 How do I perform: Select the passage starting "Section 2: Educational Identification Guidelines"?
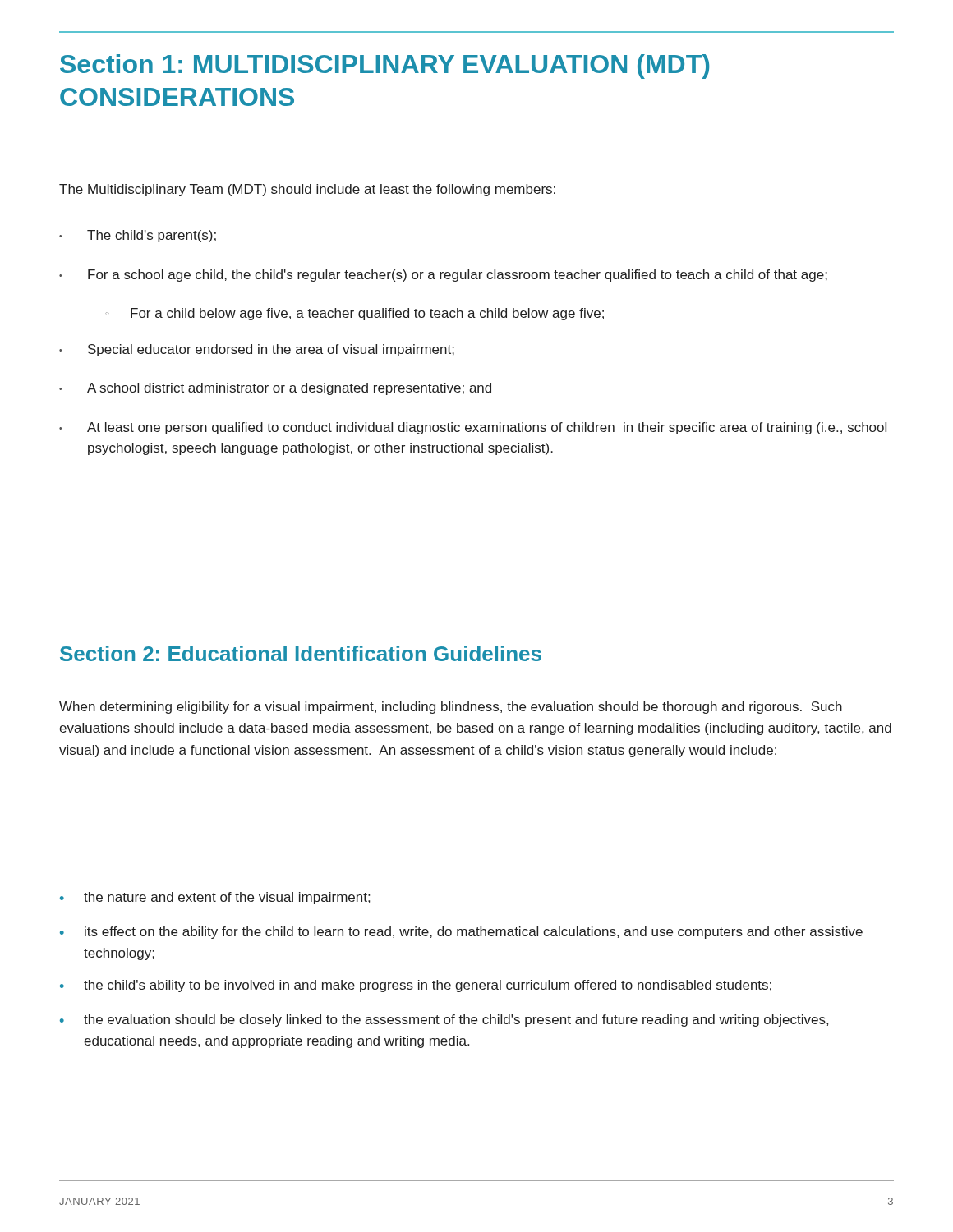(x=476, y=654)
